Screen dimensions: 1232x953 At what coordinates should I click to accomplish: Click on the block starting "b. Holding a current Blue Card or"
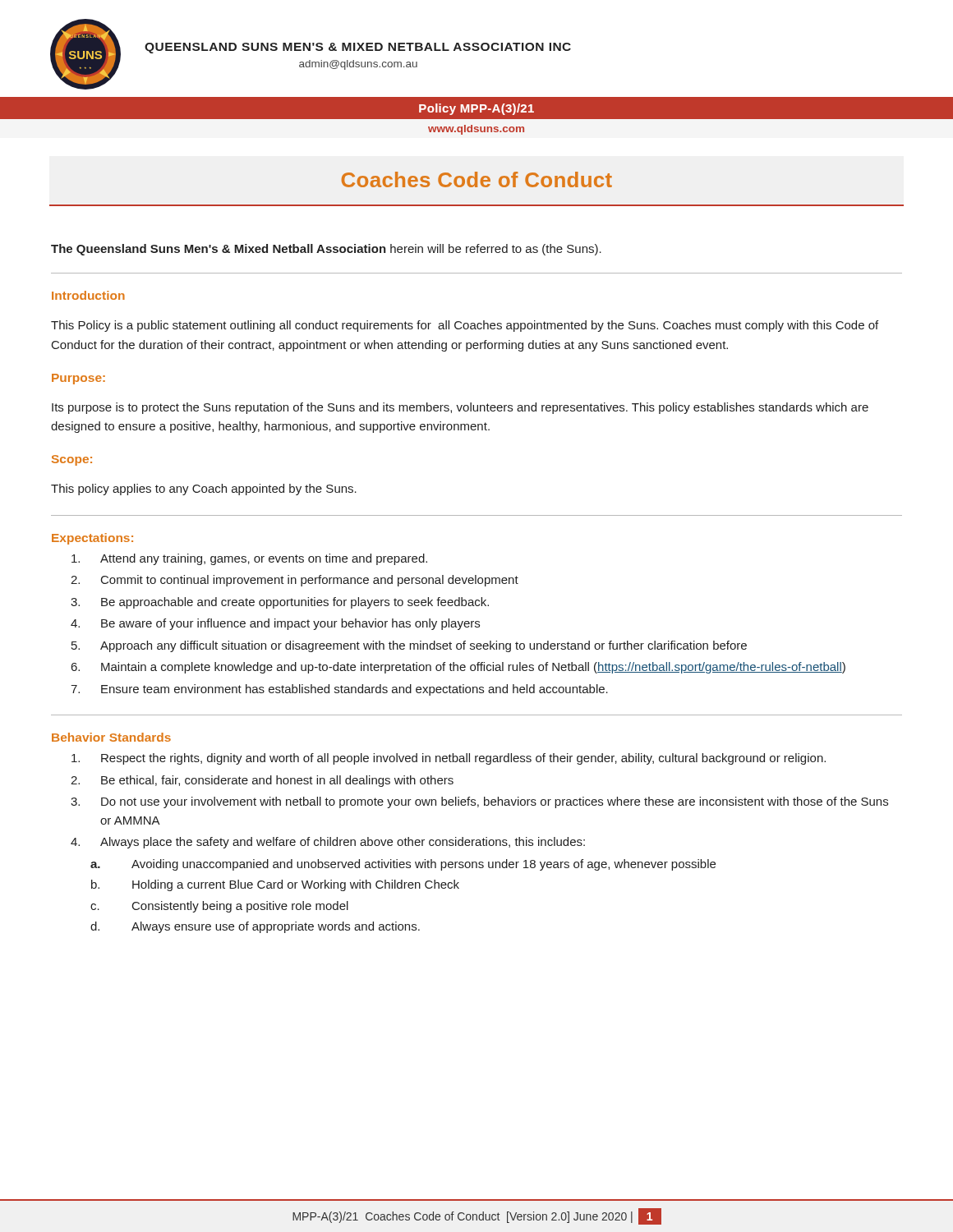coord(275,885)
